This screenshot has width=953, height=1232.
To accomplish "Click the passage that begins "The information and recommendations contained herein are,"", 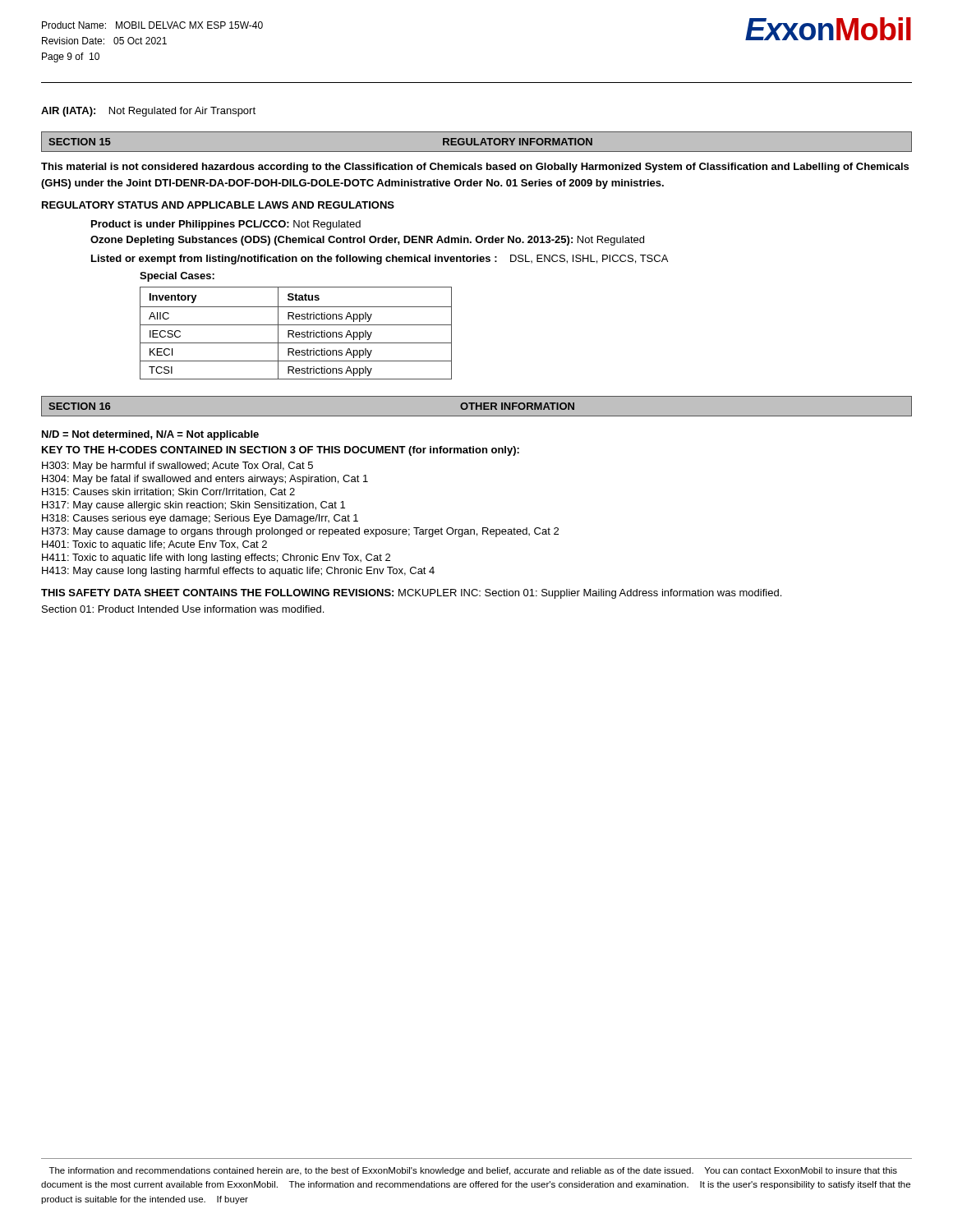I will [x=476, y=1185].
